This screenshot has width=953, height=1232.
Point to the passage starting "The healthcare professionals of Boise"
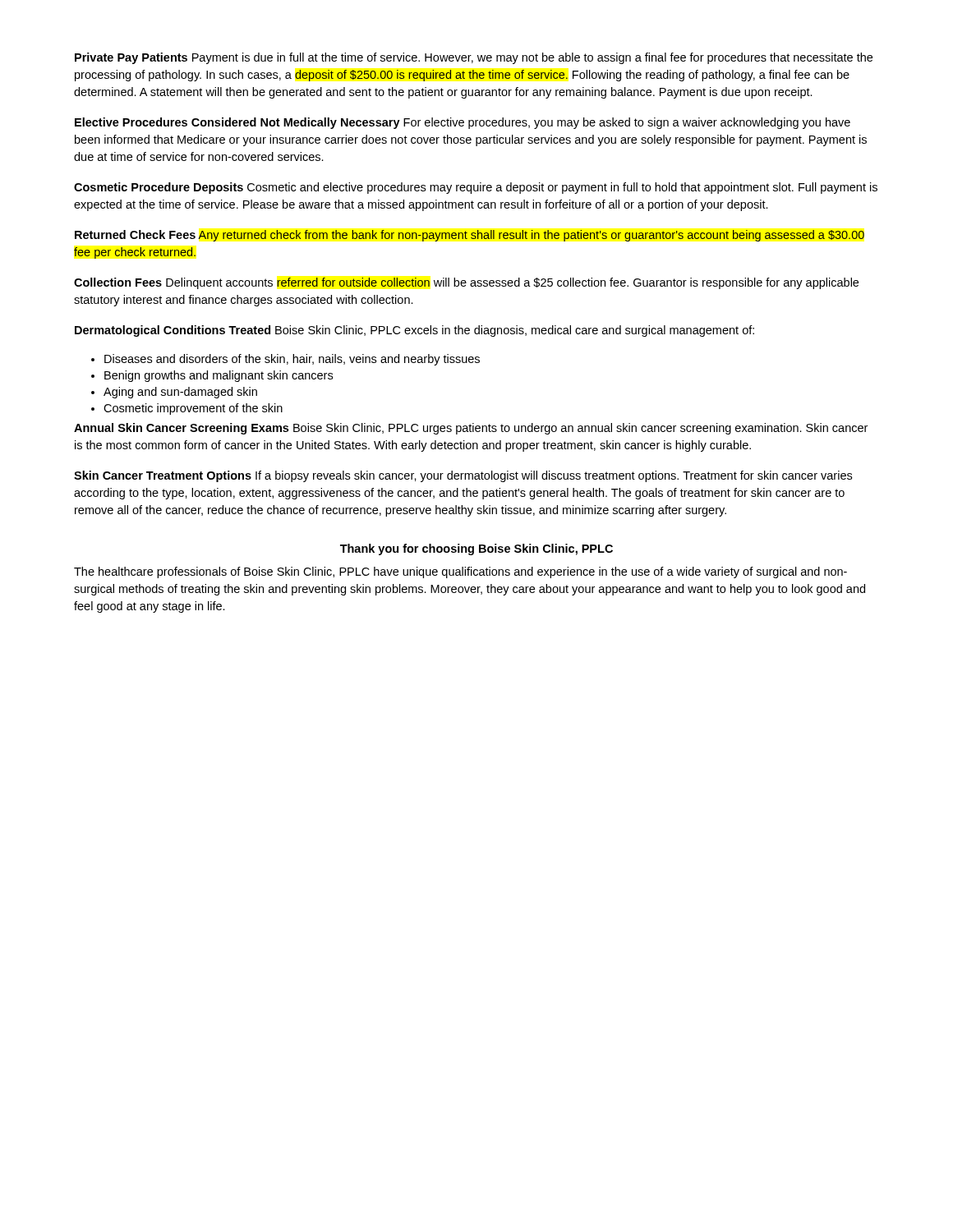[470, 589]
